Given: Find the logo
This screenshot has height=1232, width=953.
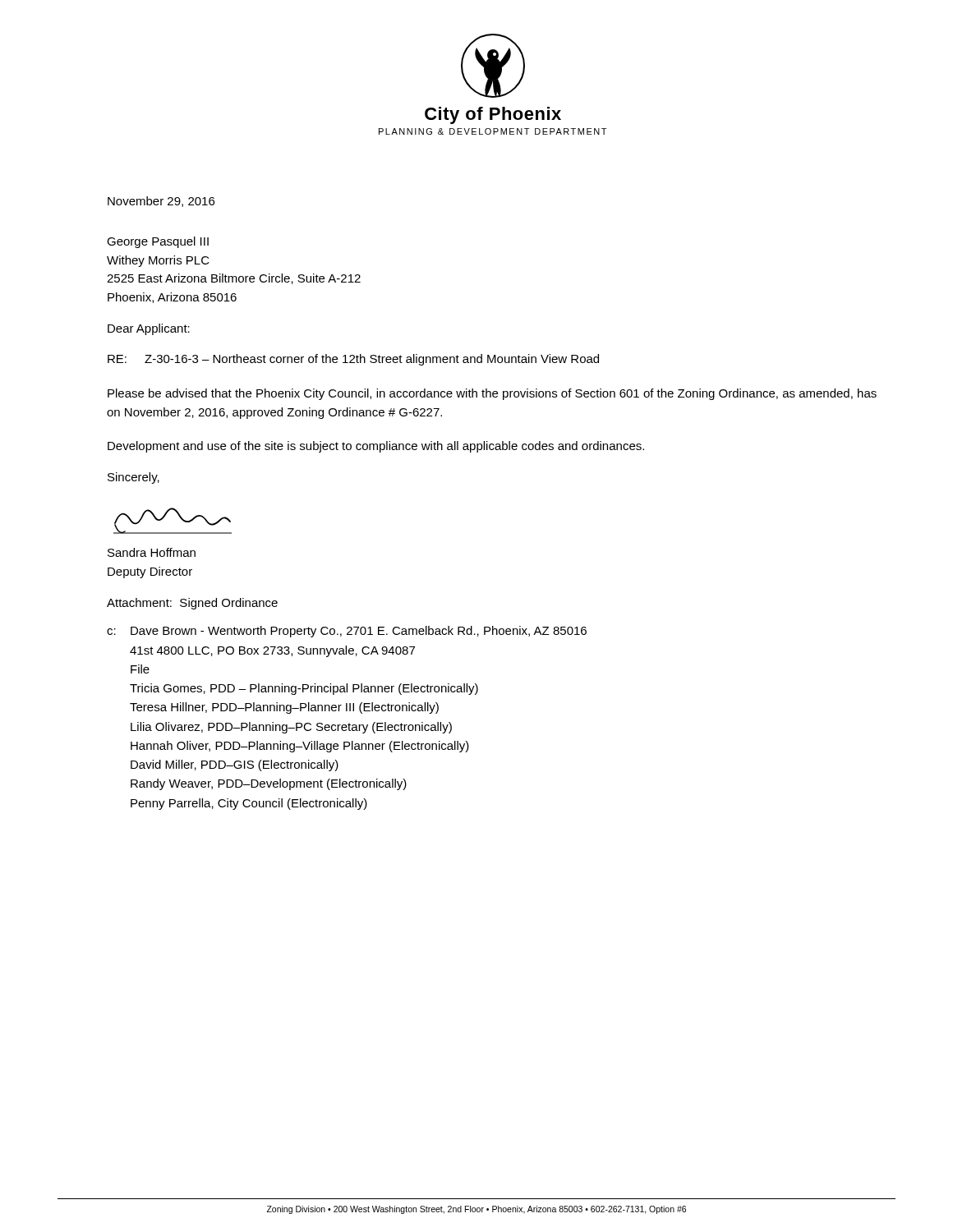Looking at the screenshot, I should pos(493,68).
